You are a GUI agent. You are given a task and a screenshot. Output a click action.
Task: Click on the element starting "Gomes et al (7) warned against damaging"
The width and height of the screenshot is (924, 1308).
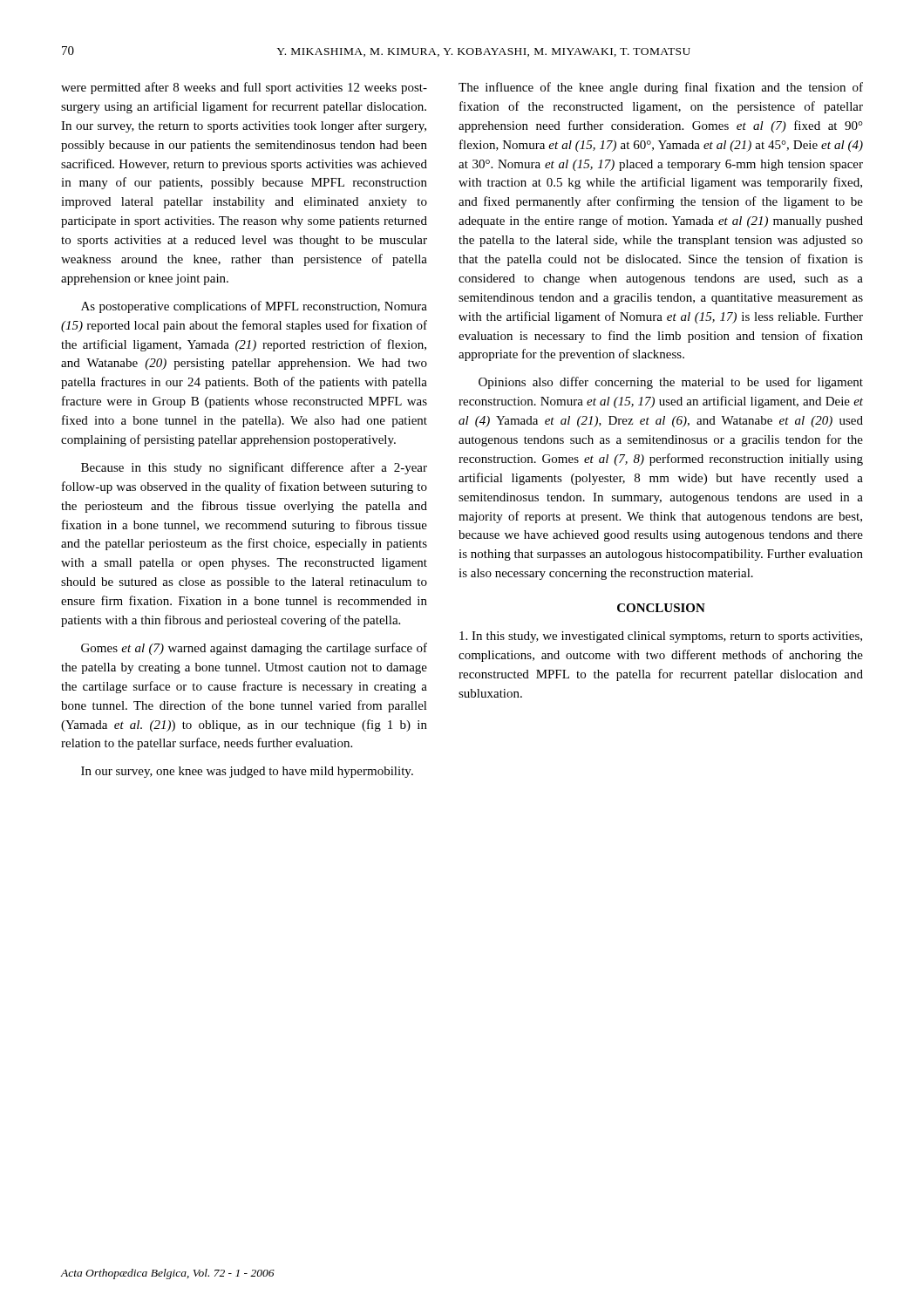click(x=244, y=696)
